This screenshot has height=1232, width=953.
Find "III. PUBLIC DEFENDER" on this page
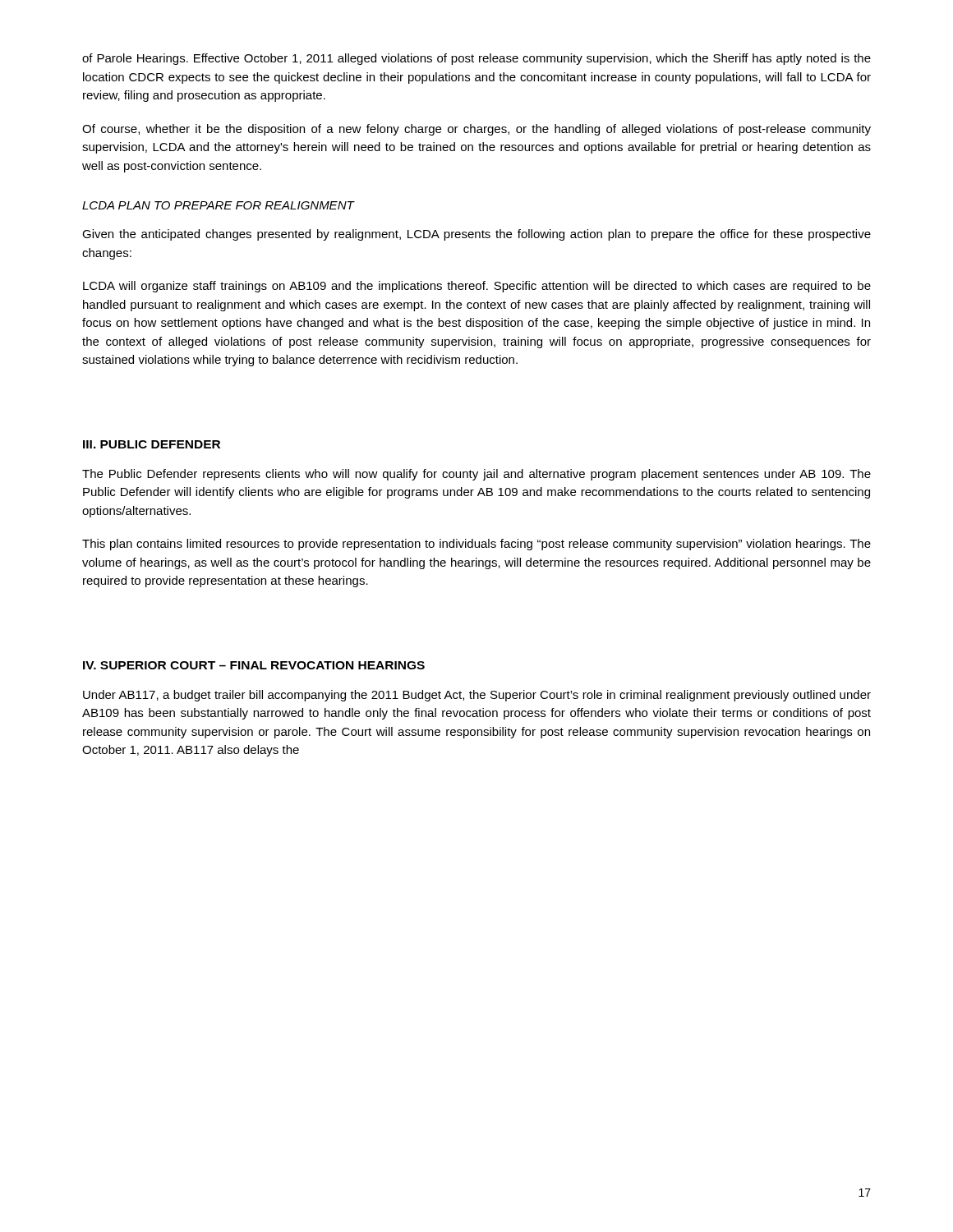pos(151,444)
